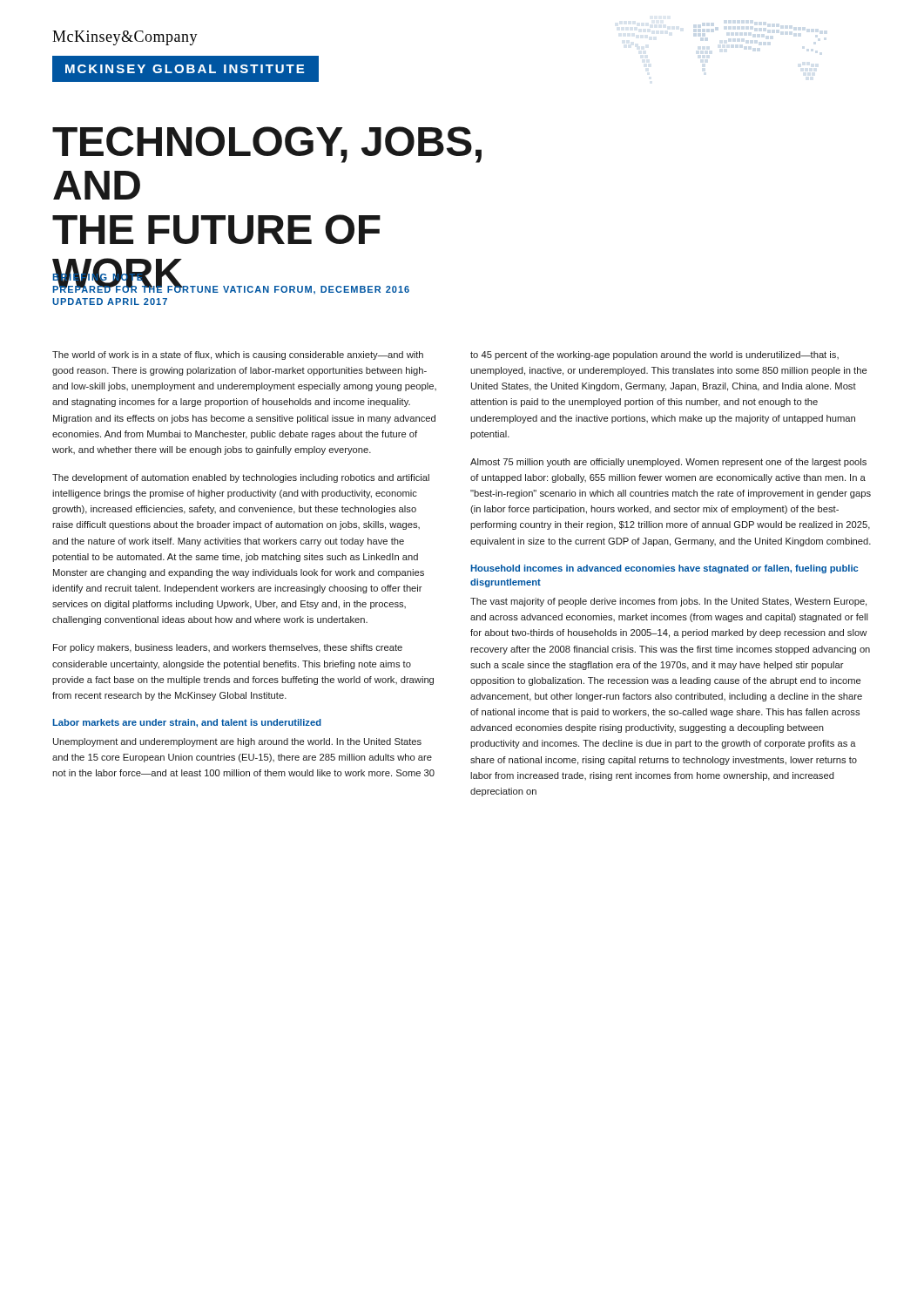Locate the text starting "Unemployment and underemployment are high around"

tap(246, 758)
